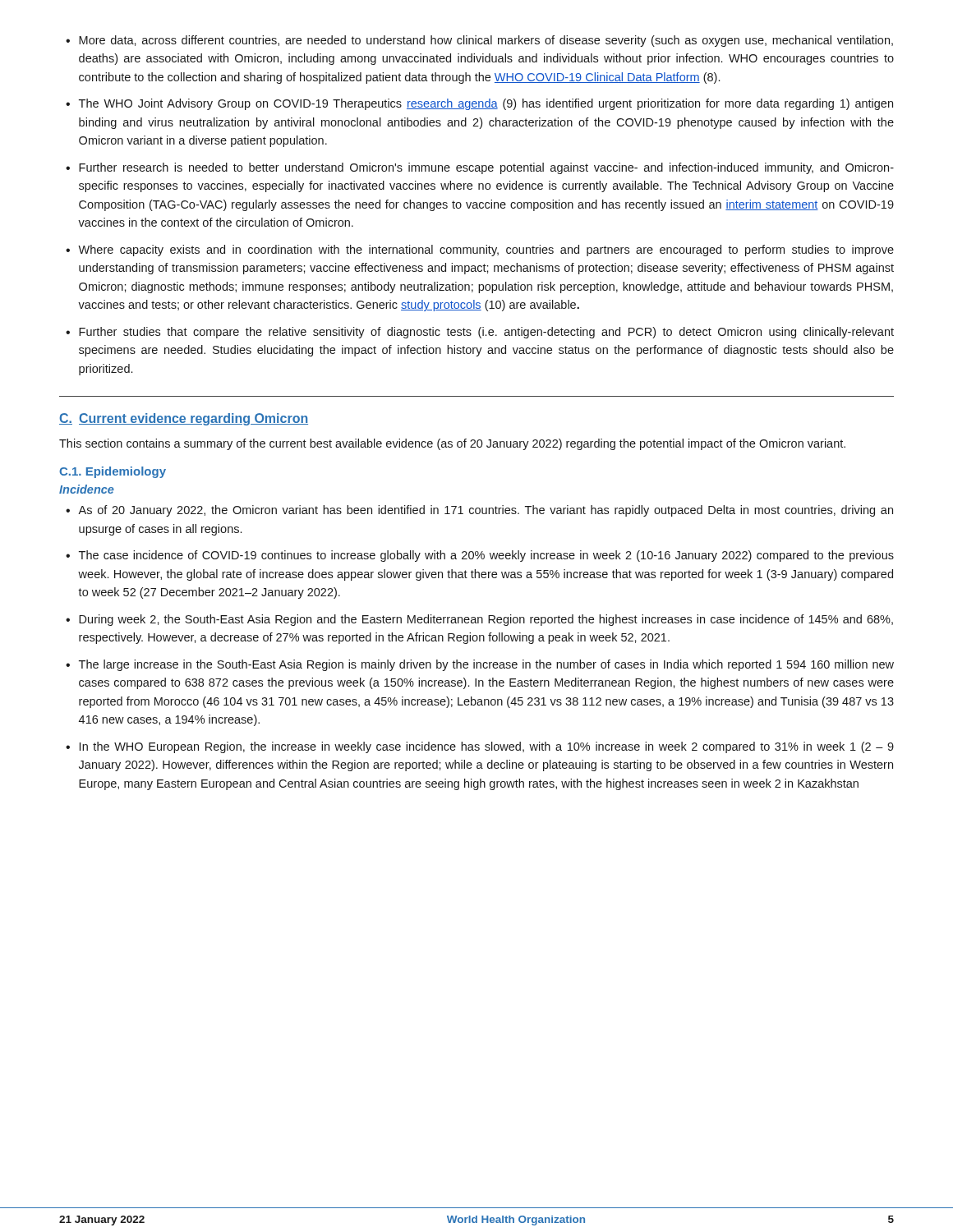The image size is (953, 1232).
Task: Select the element starting "Further studies that"
Action: click(x=476, y=350)
